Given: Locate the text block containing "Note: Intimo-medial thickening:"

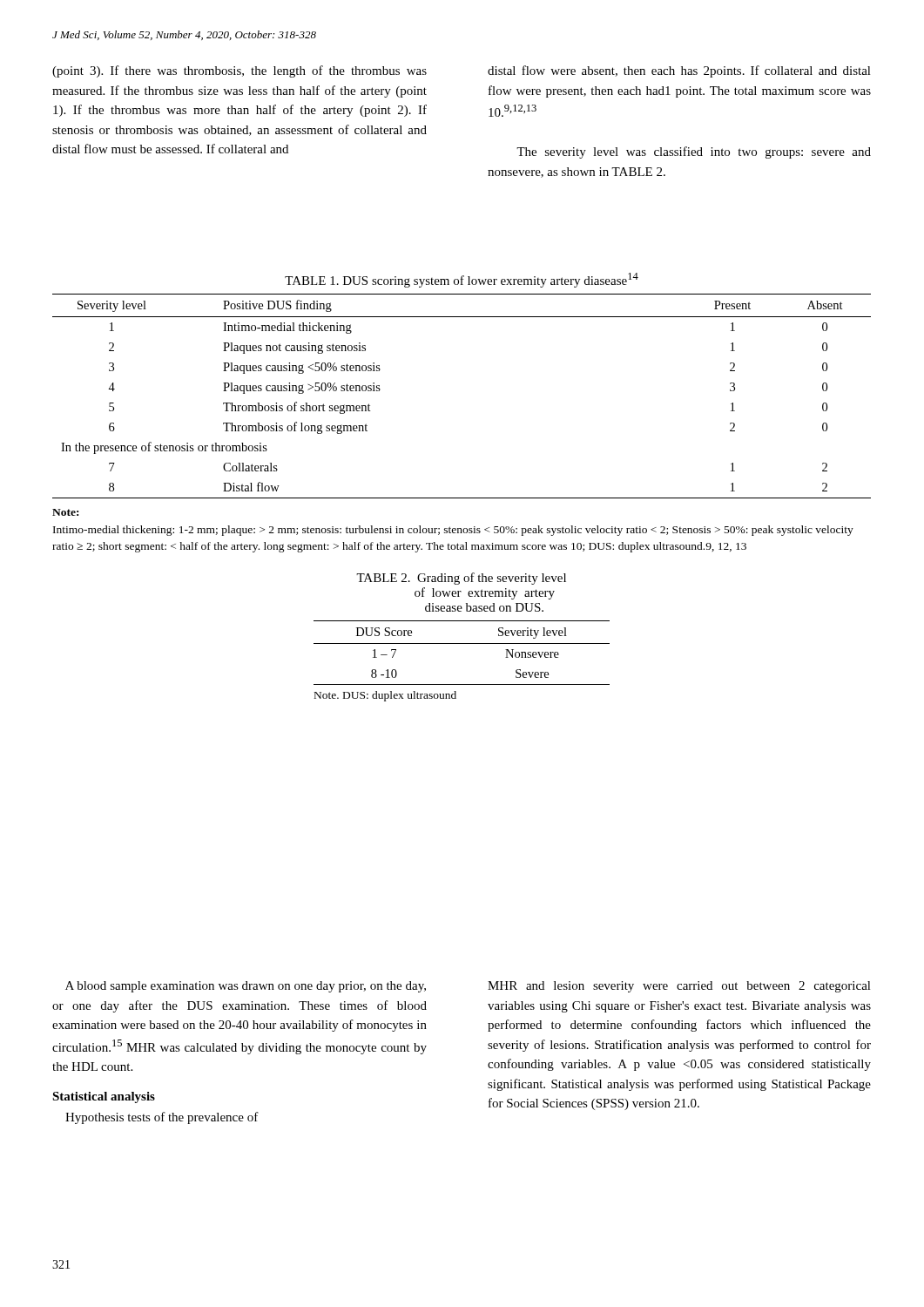Looking at the screenshot, I should tap(453, 529).
